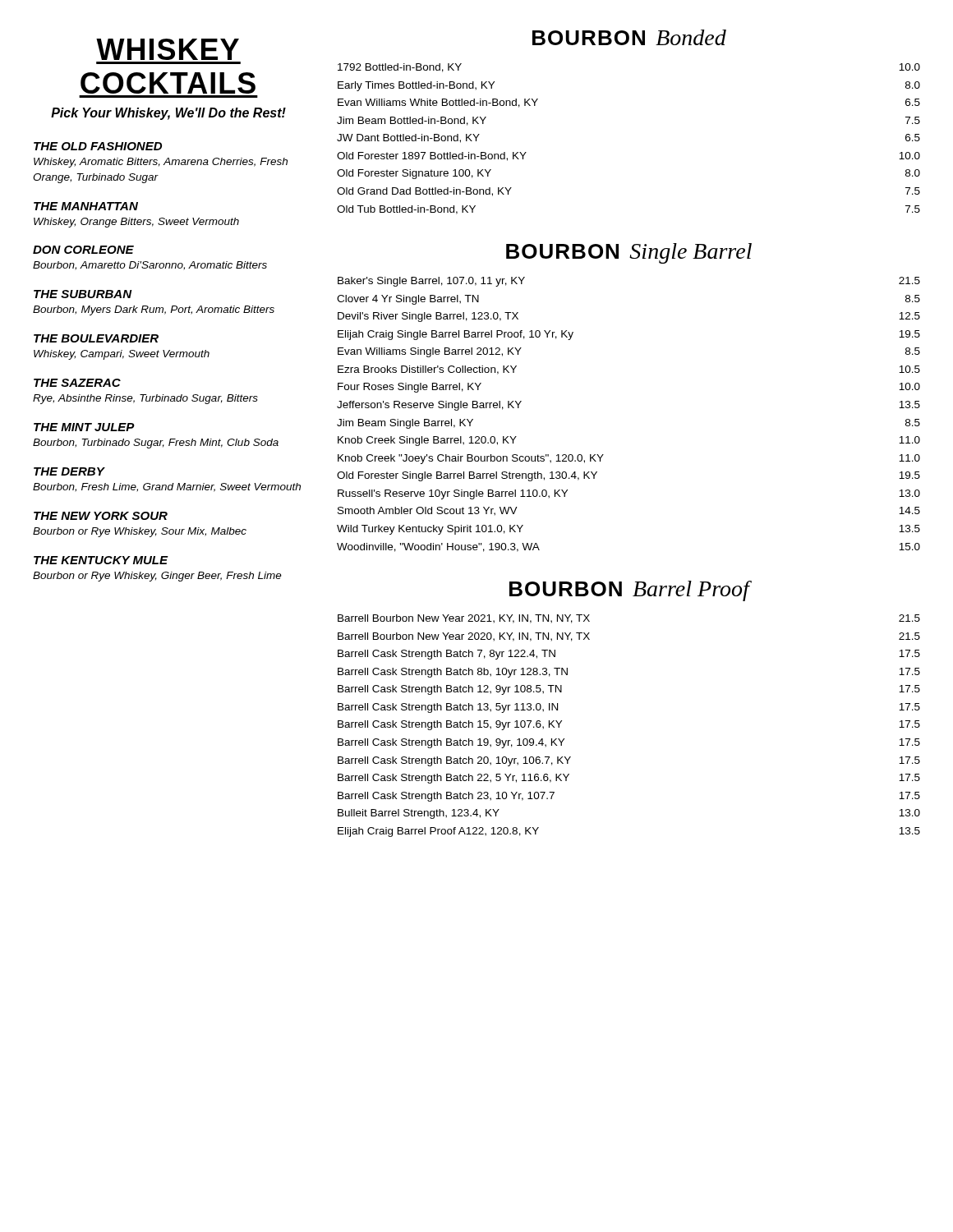Locate the text "THE KENTUCKY MULE"
The height and width of the screenshot is (1232, 953).
tap(100, 560)
